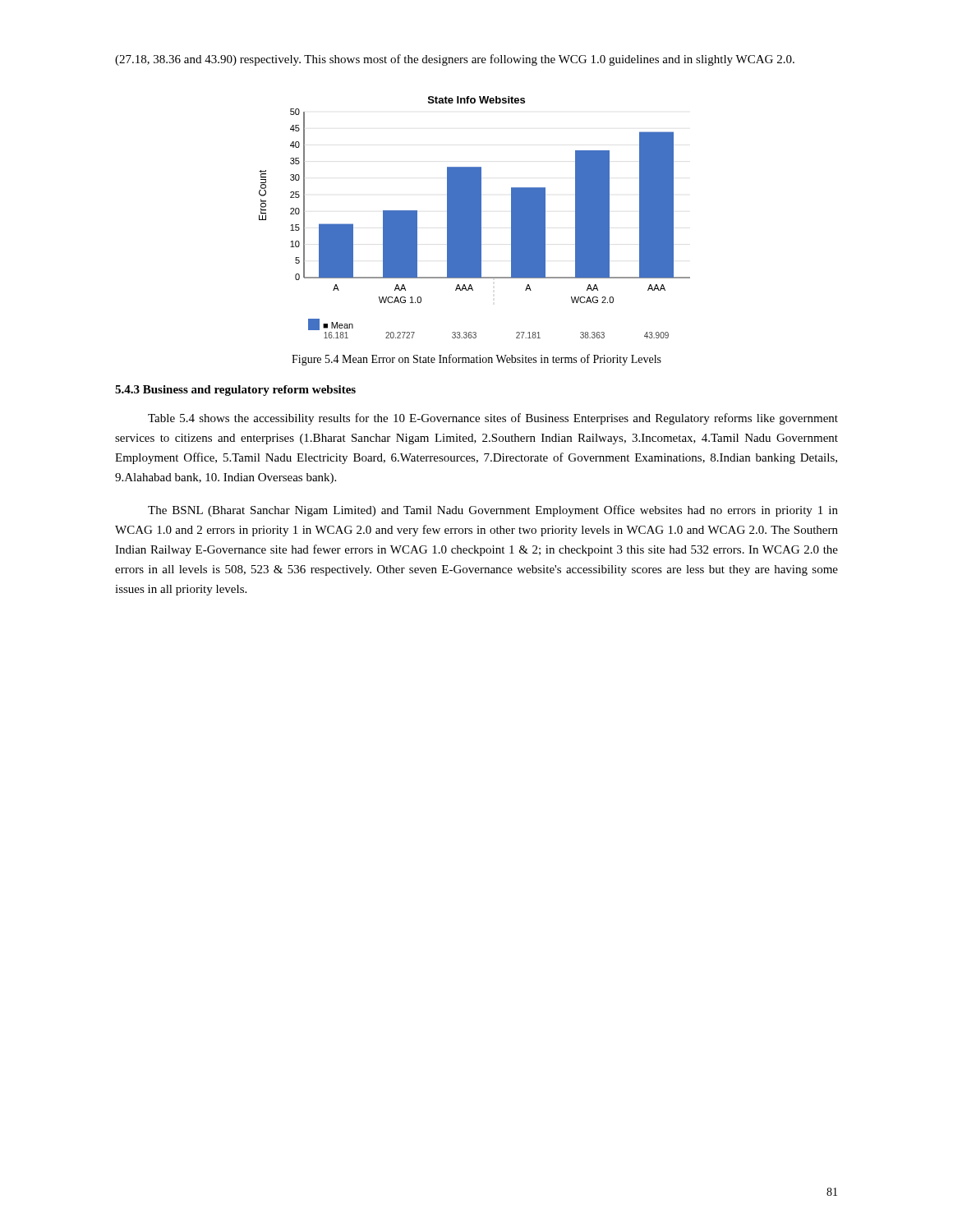
Task: Where is the passage that starts "Table 5.4 shows"?
Action: [x=476, y=448]
